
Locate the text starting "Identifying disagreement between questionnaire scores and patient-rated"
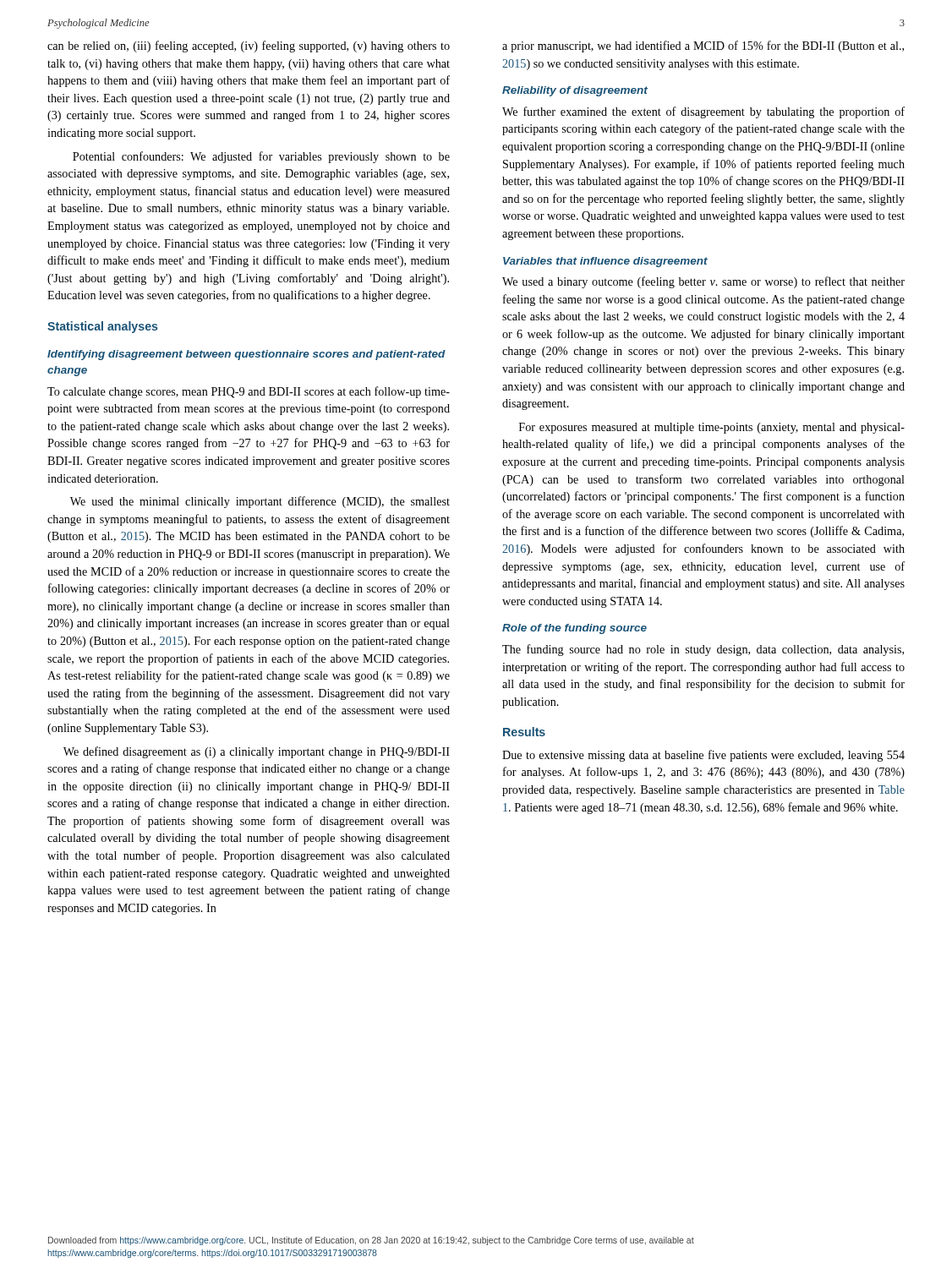click(246, 362)
